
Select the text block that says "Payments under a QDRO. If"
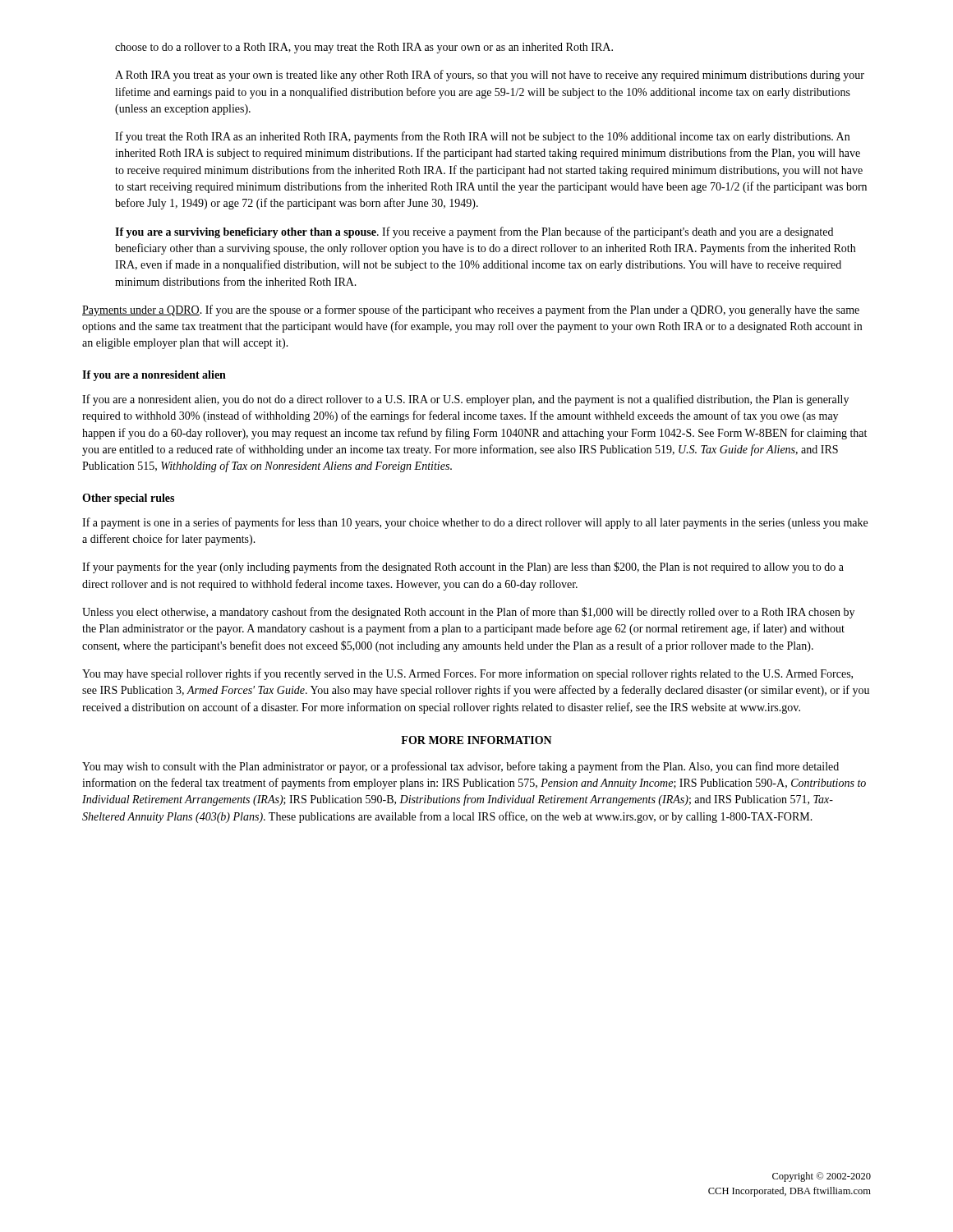(472, 327)
